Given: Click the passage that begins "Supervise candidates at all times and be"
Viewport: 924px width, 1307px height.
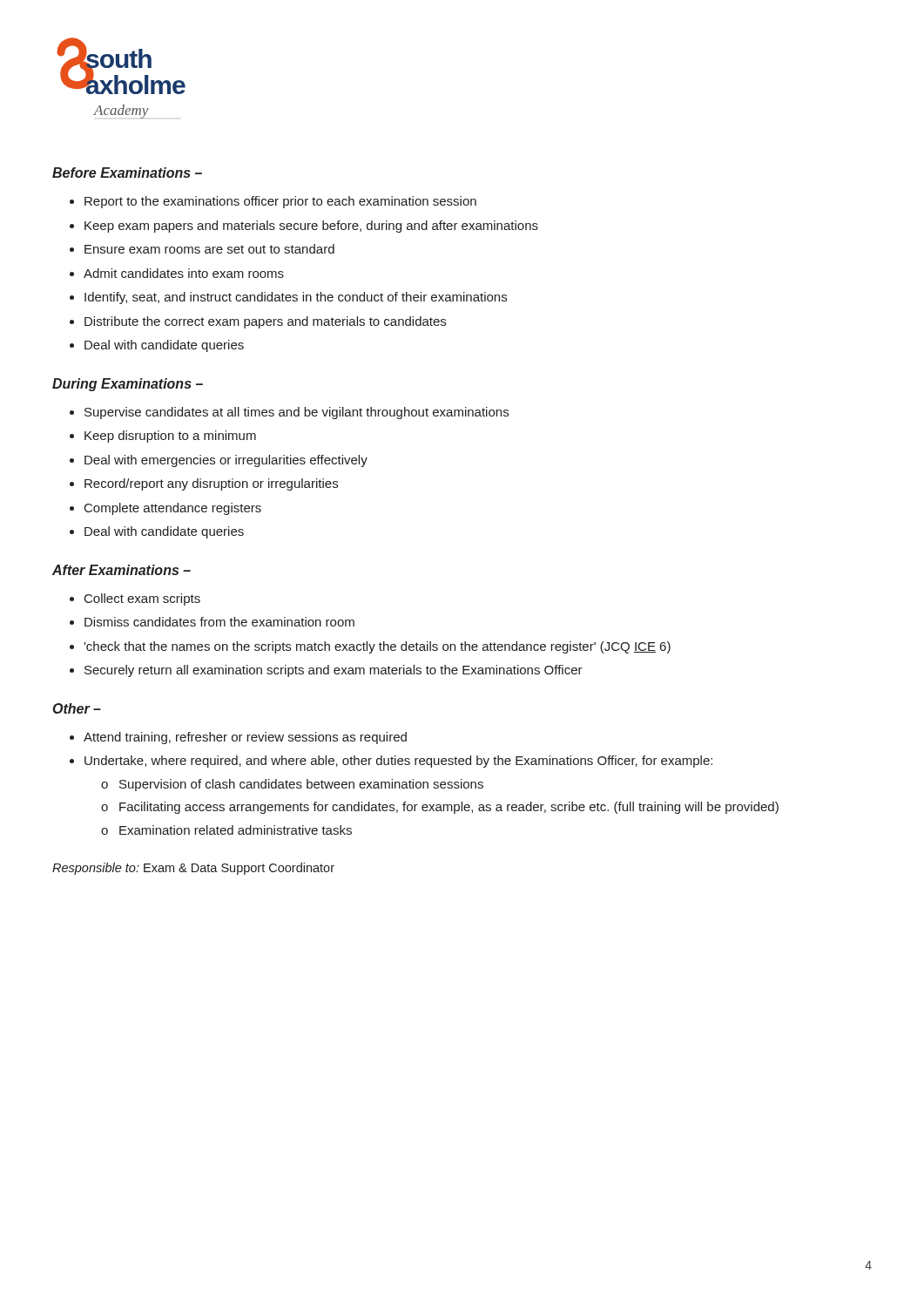Looking at the screenshot, I should 296,411.
